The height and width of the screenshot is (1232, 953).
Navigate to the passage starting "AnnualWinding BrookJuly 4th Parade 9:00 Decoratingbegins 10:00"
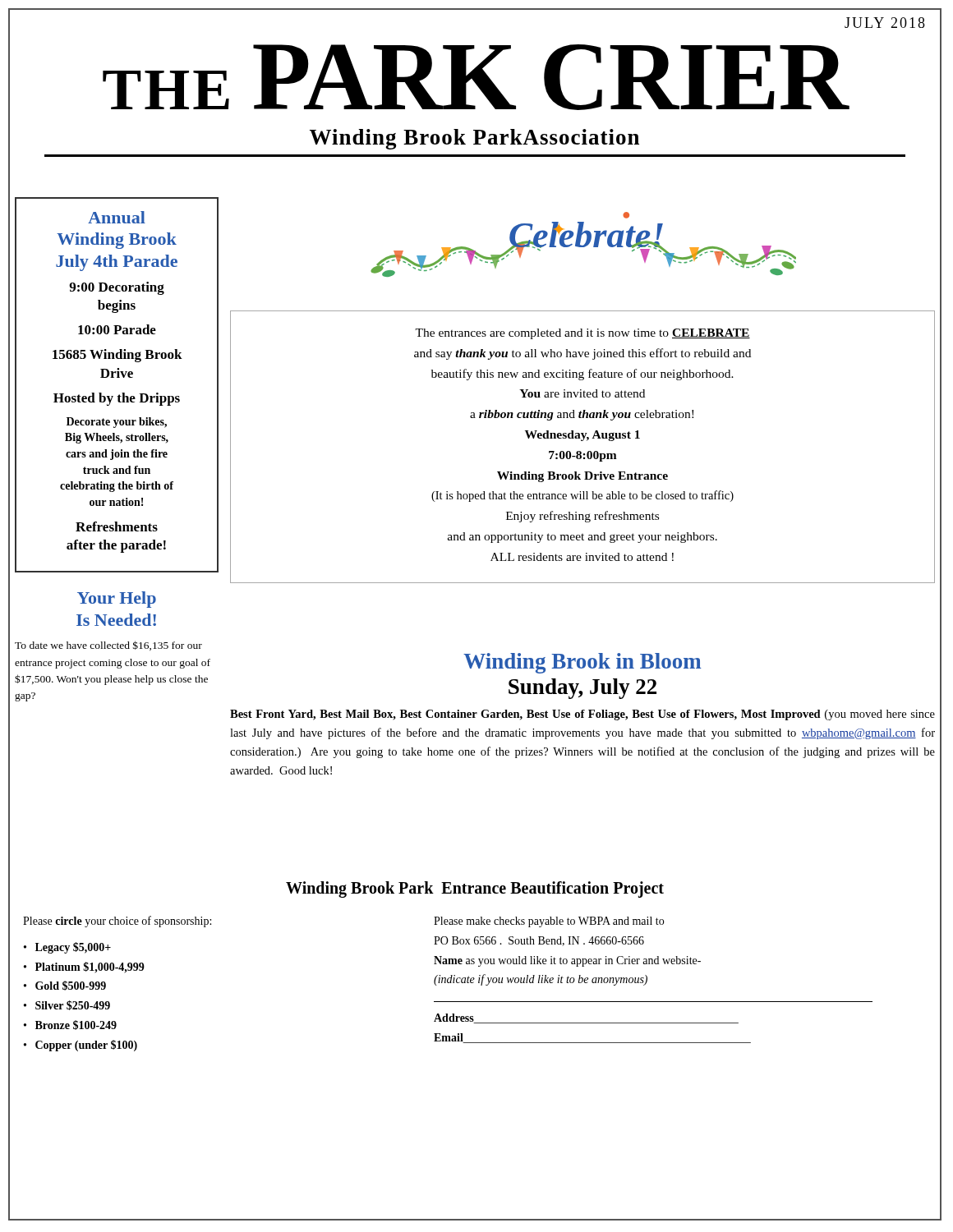[117, 381]
